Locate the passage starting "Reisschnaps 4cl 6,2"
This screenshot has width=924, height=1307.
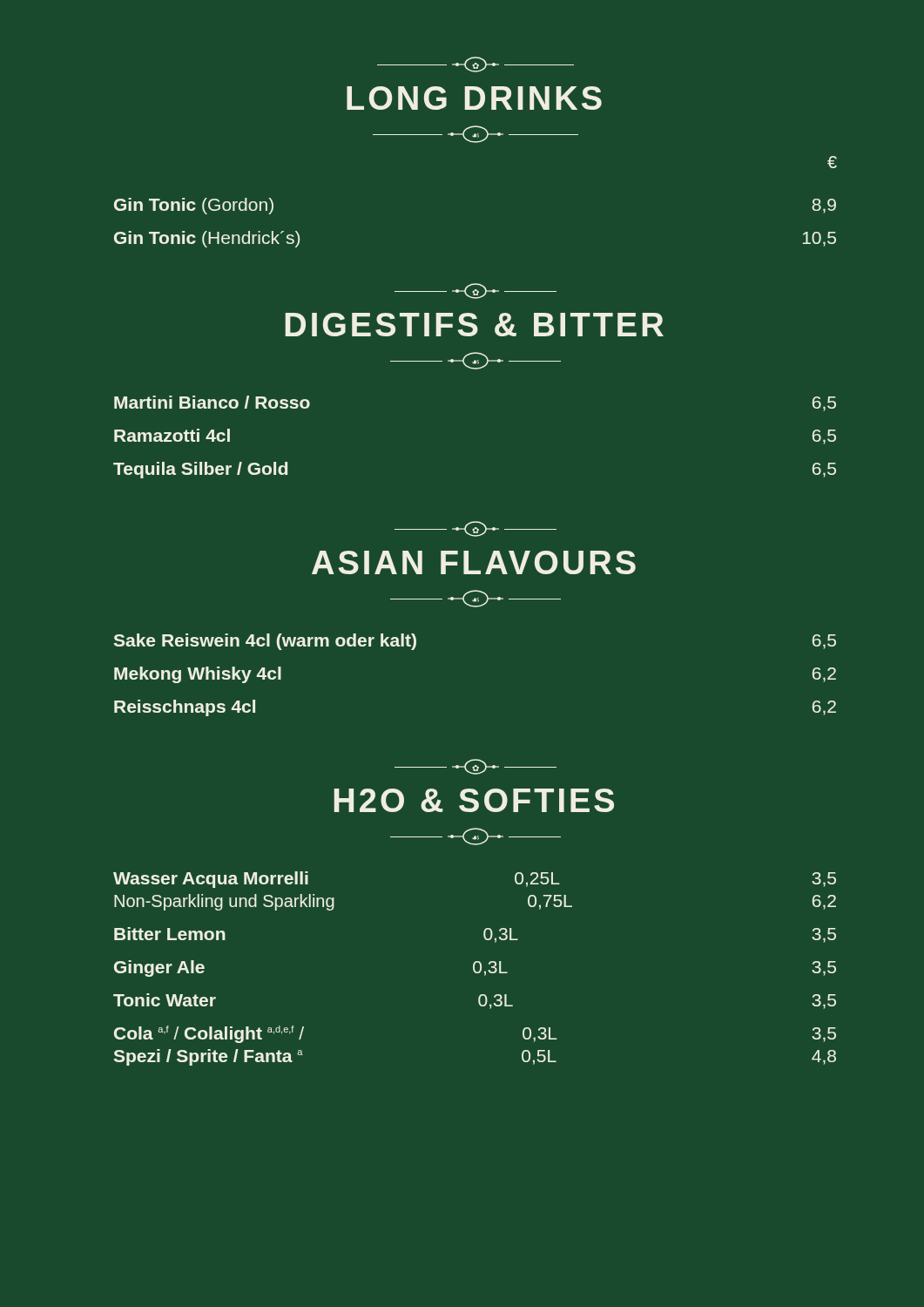188,706
